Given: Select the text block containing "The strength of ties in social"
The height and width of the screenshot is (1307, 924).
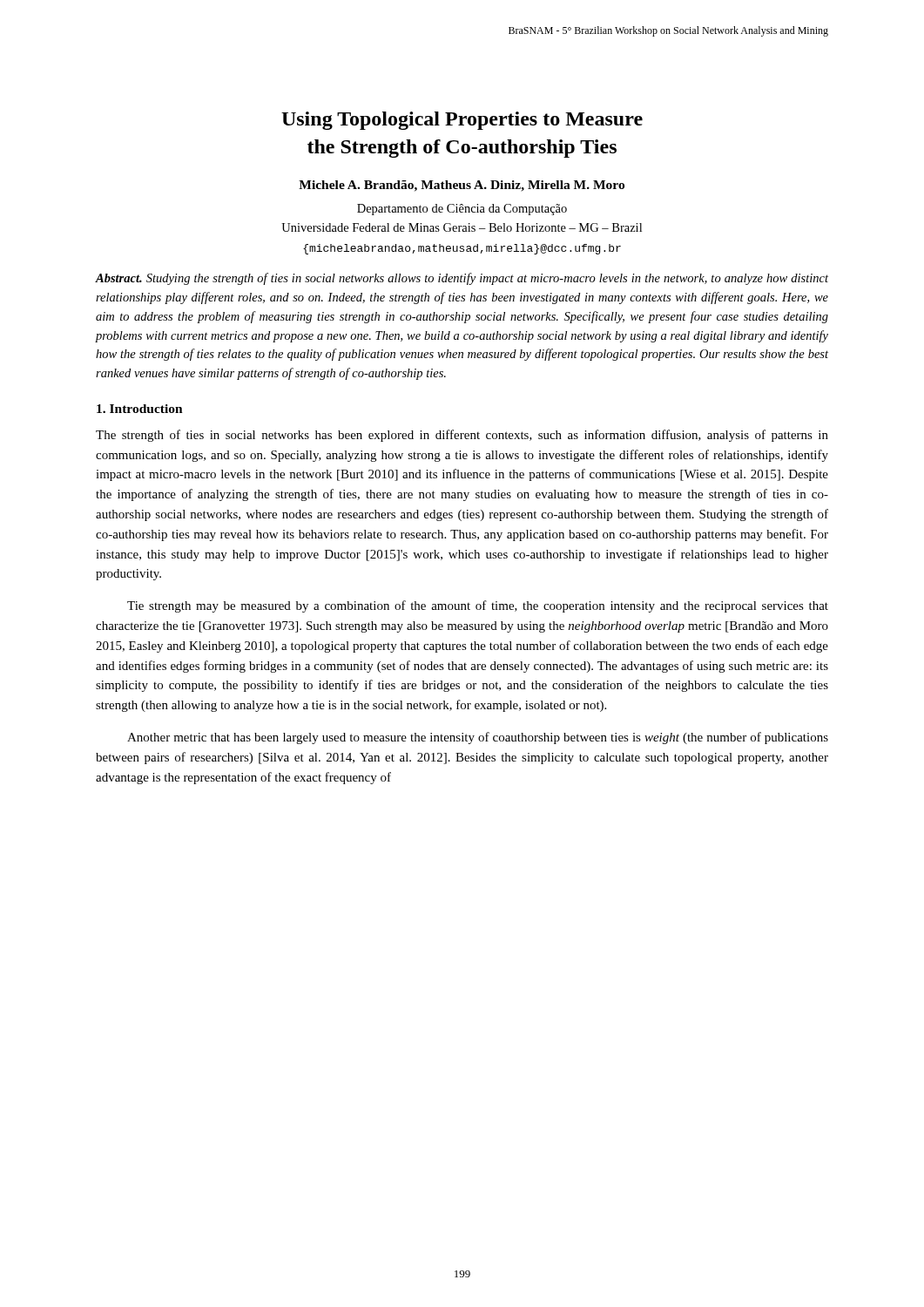Looking at the screenshot, I should [462, 505].
